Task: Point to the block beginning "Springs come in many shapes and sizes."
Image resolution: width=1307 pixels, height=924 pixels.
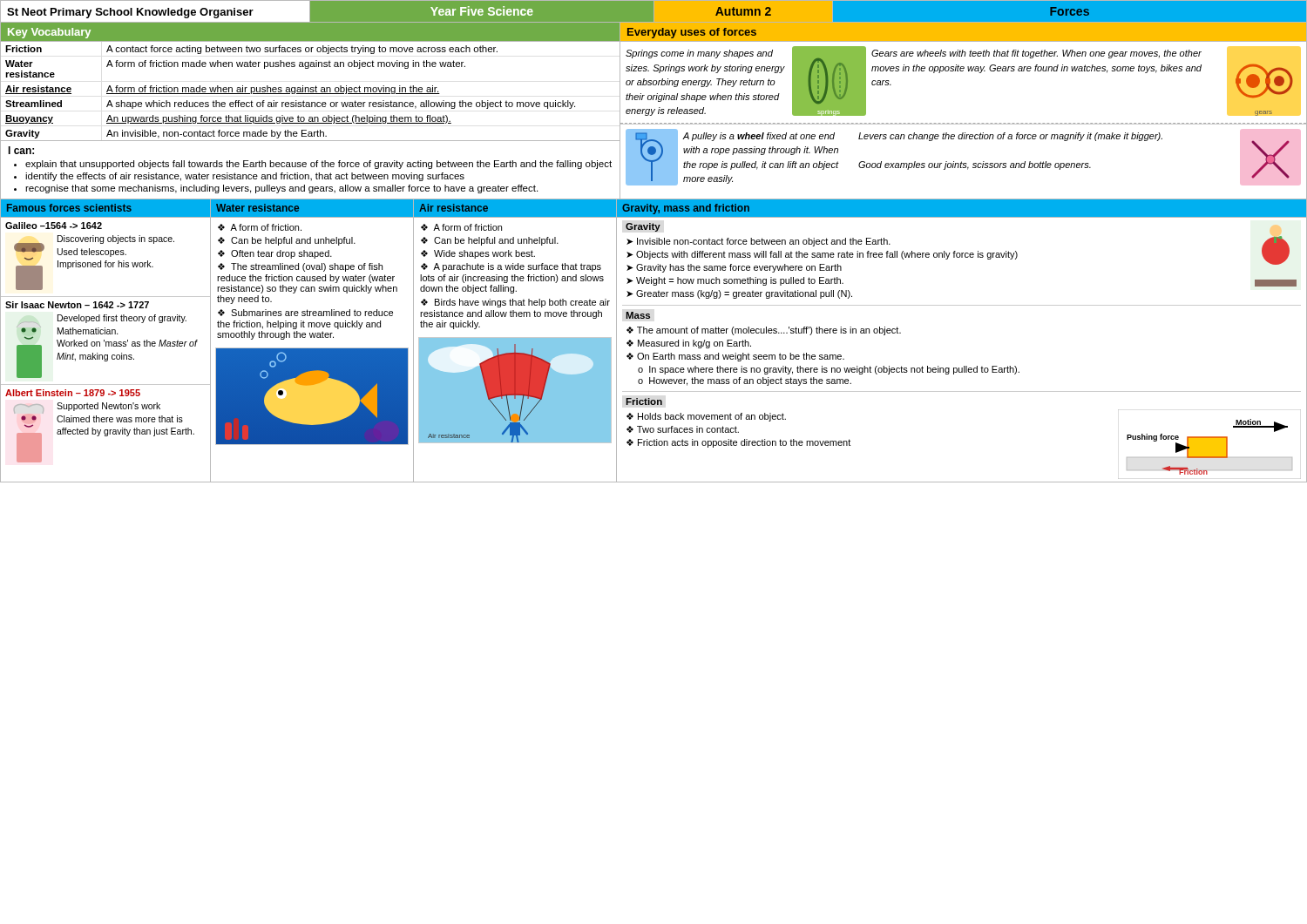Action: coord(705,82)
